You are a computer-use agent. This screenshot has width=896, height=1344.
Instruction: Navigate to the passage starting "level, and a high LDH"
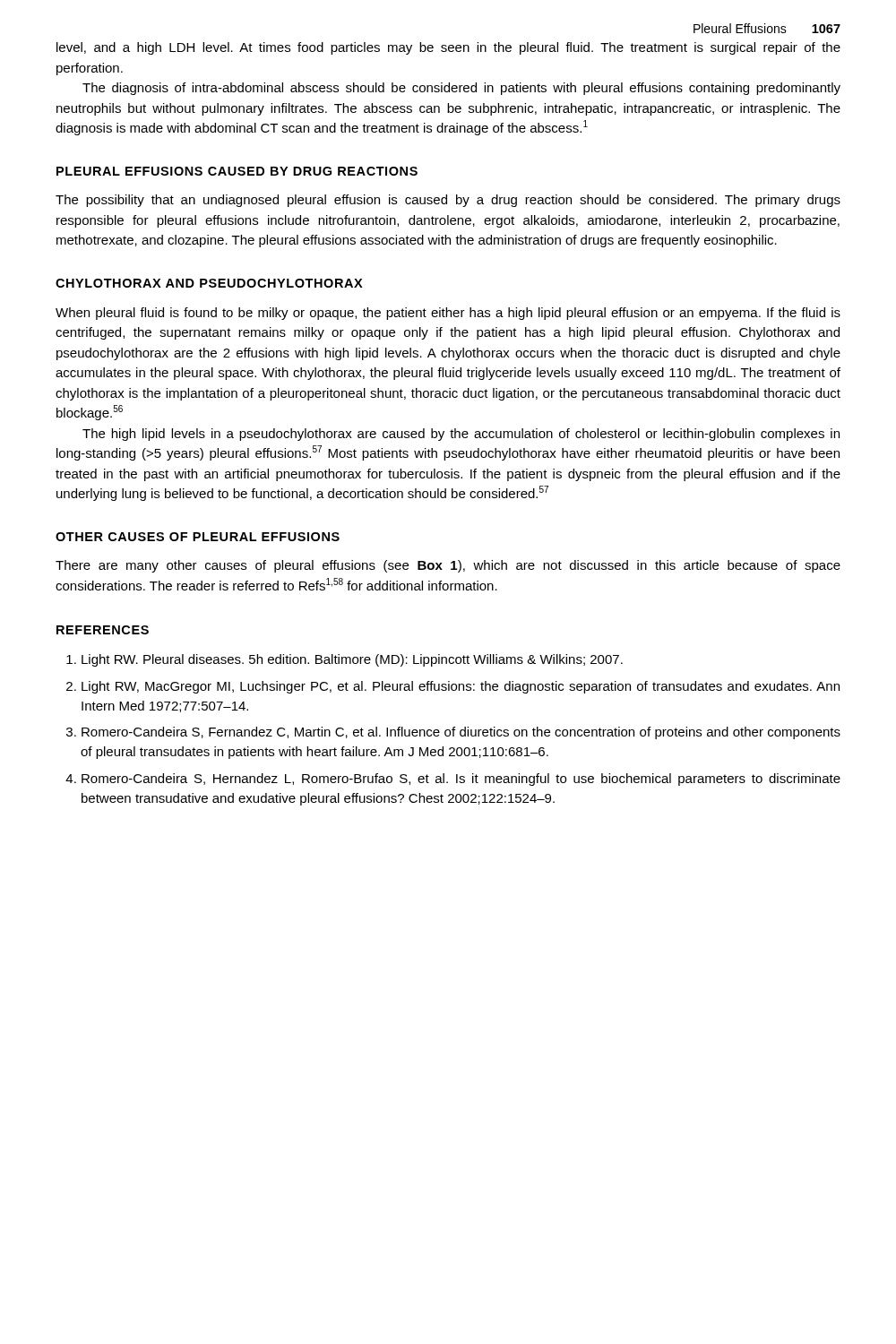click(x=448, y=88)
